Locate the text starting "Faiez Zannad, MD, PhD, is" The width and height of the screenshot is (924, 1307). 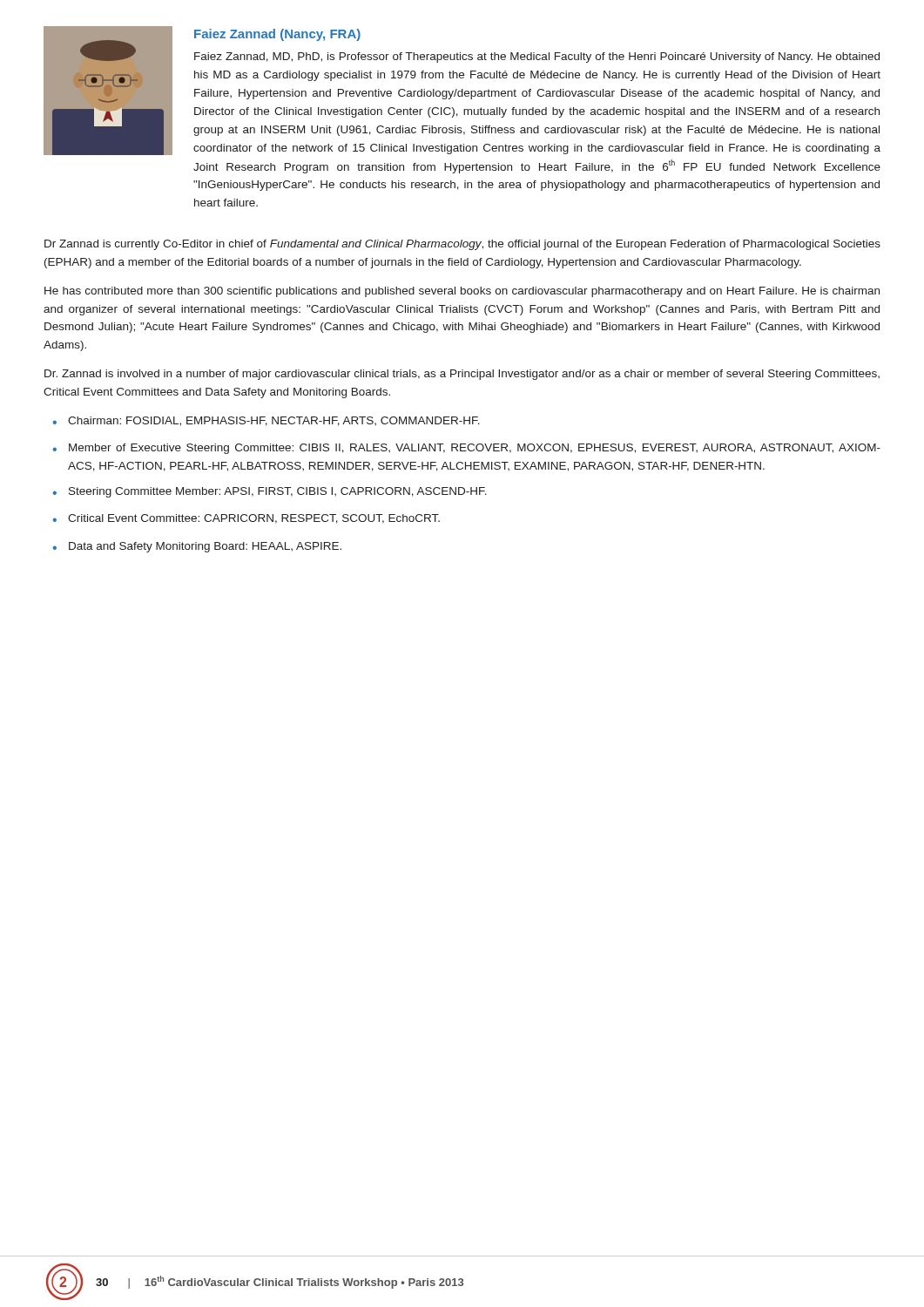[537, 129]
